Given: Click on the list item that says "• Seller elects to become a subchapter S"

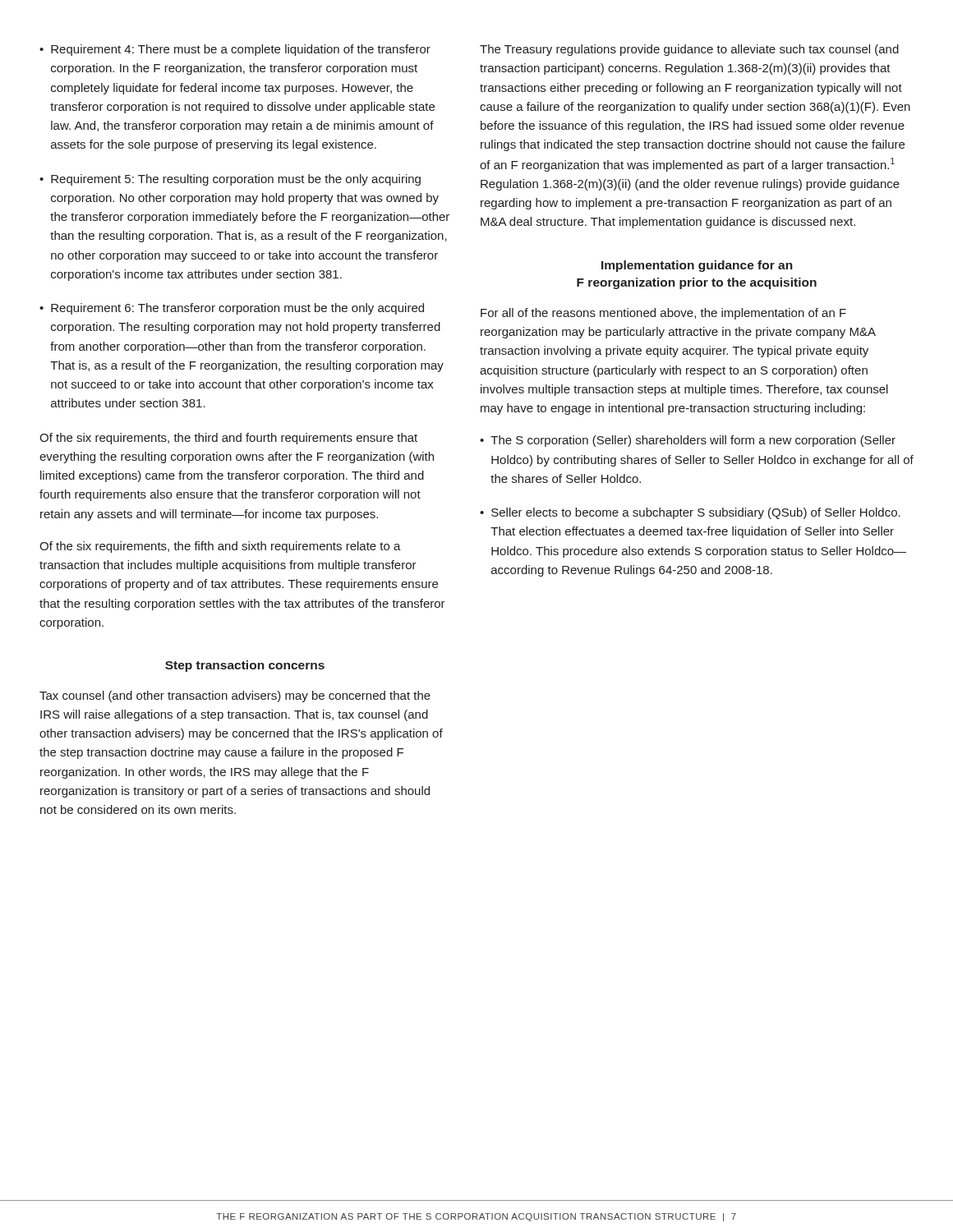Looking at the screenshot, I should pos(697,541).
